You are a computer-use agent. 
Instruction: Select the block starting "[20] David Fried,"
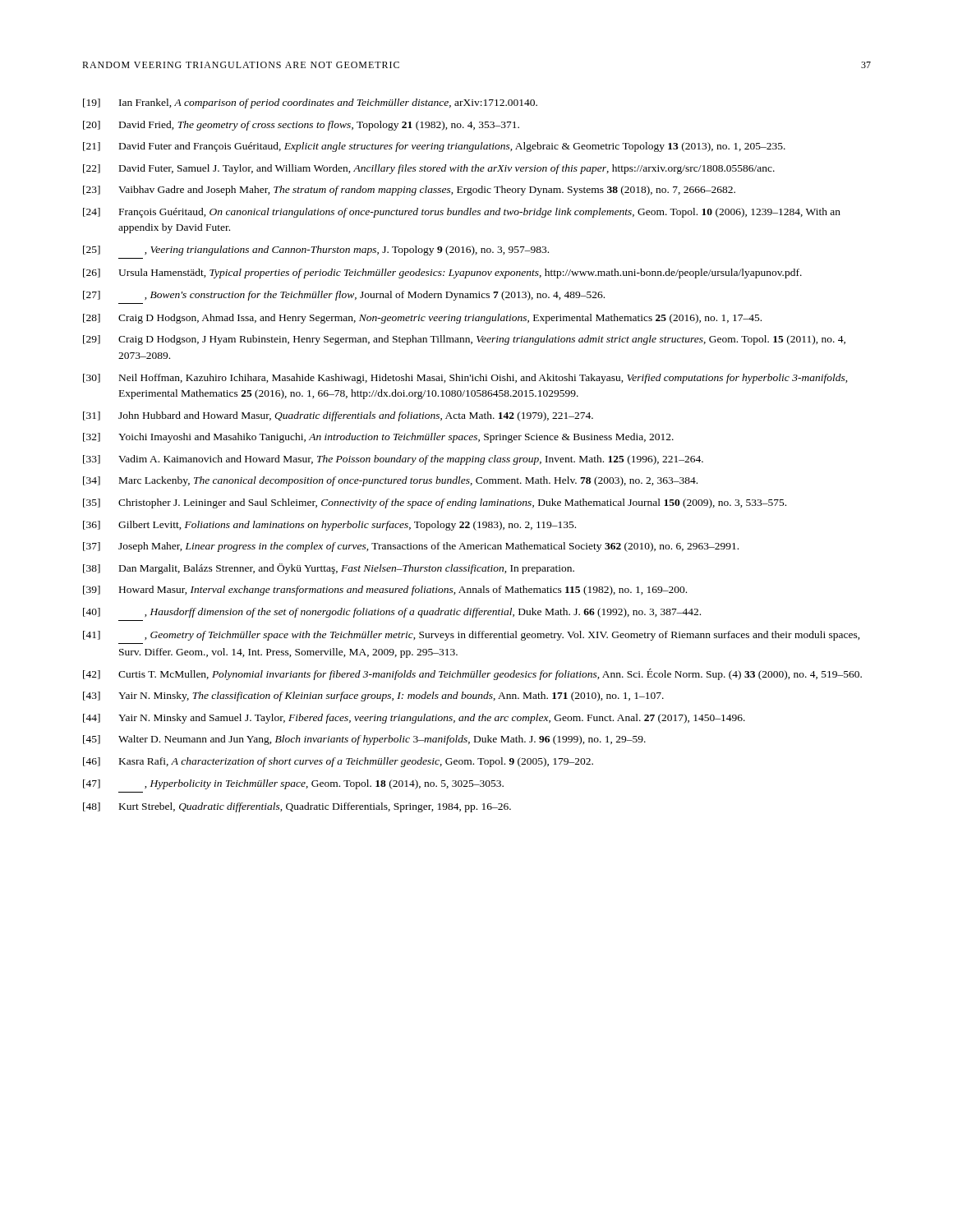[x=476, y=124]
